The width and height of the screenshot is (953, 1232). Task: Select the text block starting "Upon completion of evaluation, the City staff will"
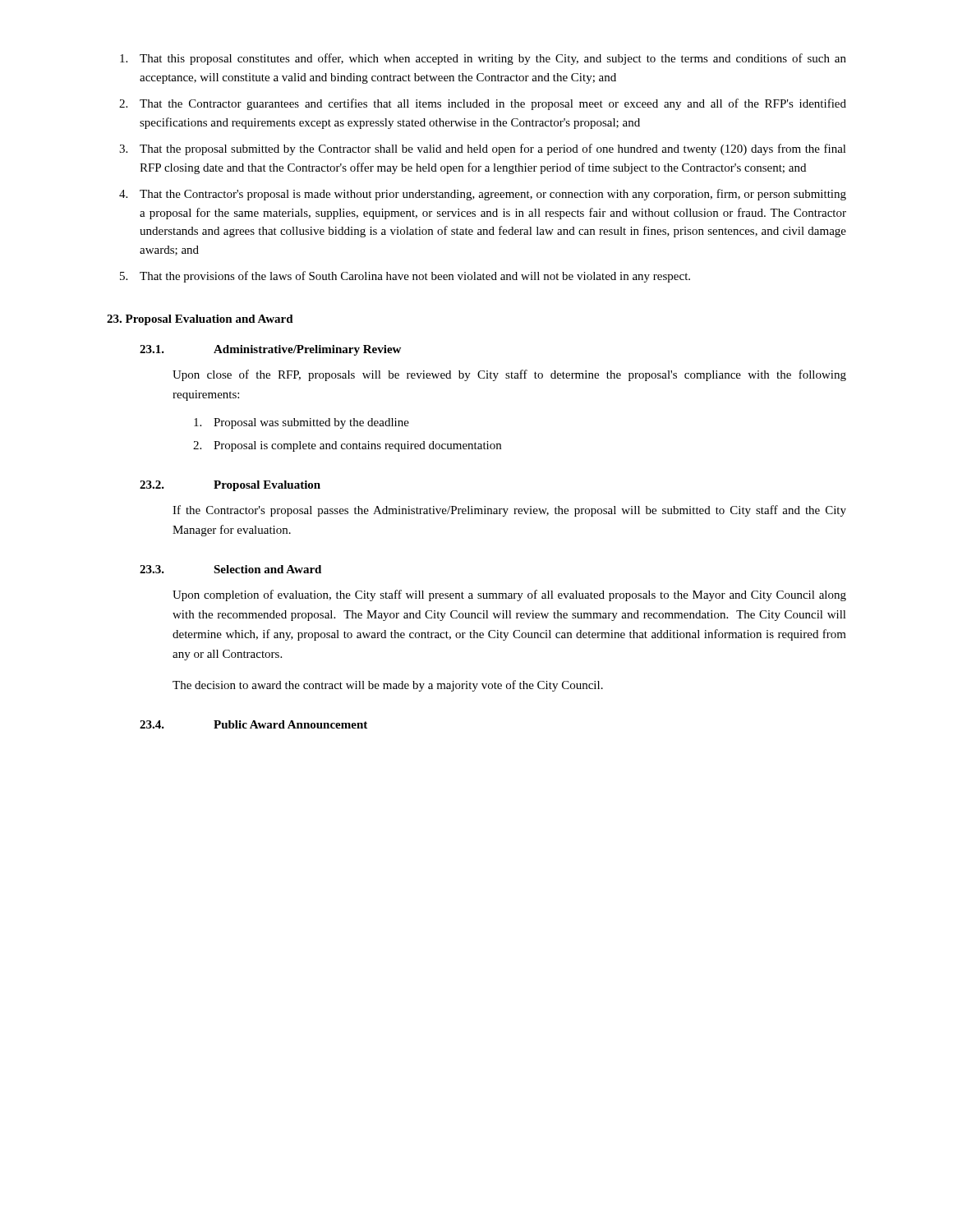pos(509,624)
